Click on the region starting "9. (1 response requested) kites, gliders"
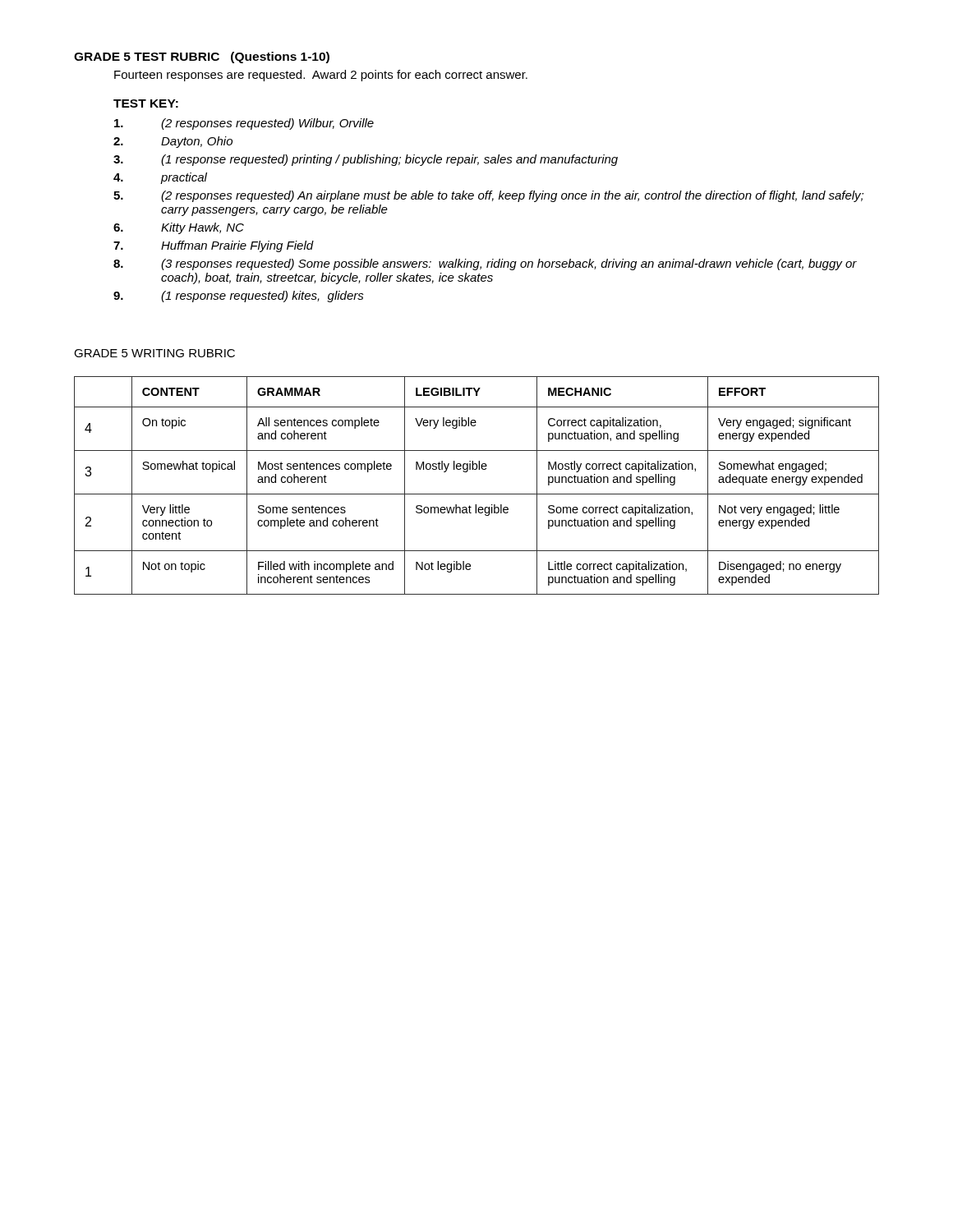 point(239,297)
